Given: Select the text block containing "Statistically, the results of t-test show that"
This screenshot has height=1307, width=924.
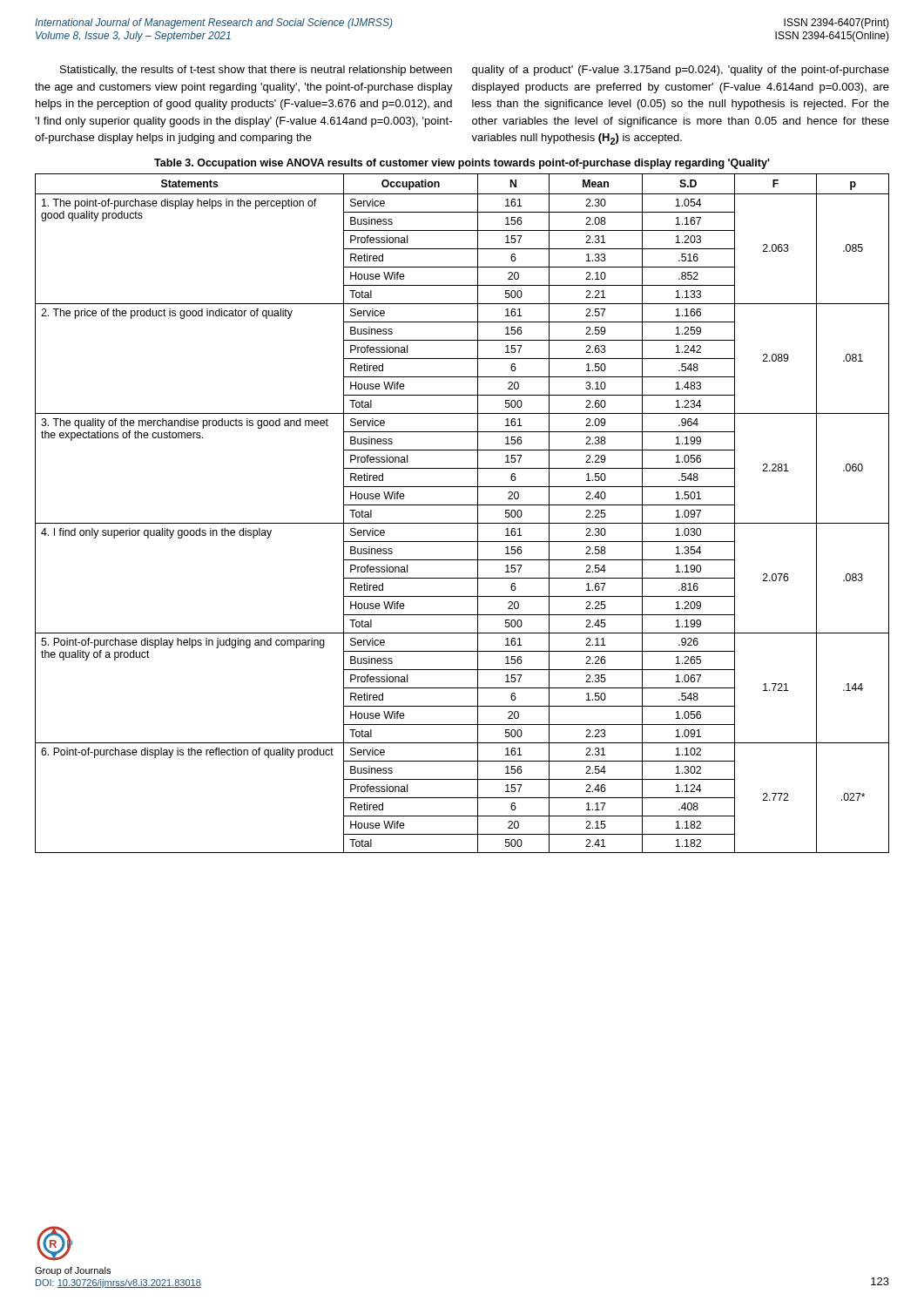Looking at the screenshot, I should (462, 104).
